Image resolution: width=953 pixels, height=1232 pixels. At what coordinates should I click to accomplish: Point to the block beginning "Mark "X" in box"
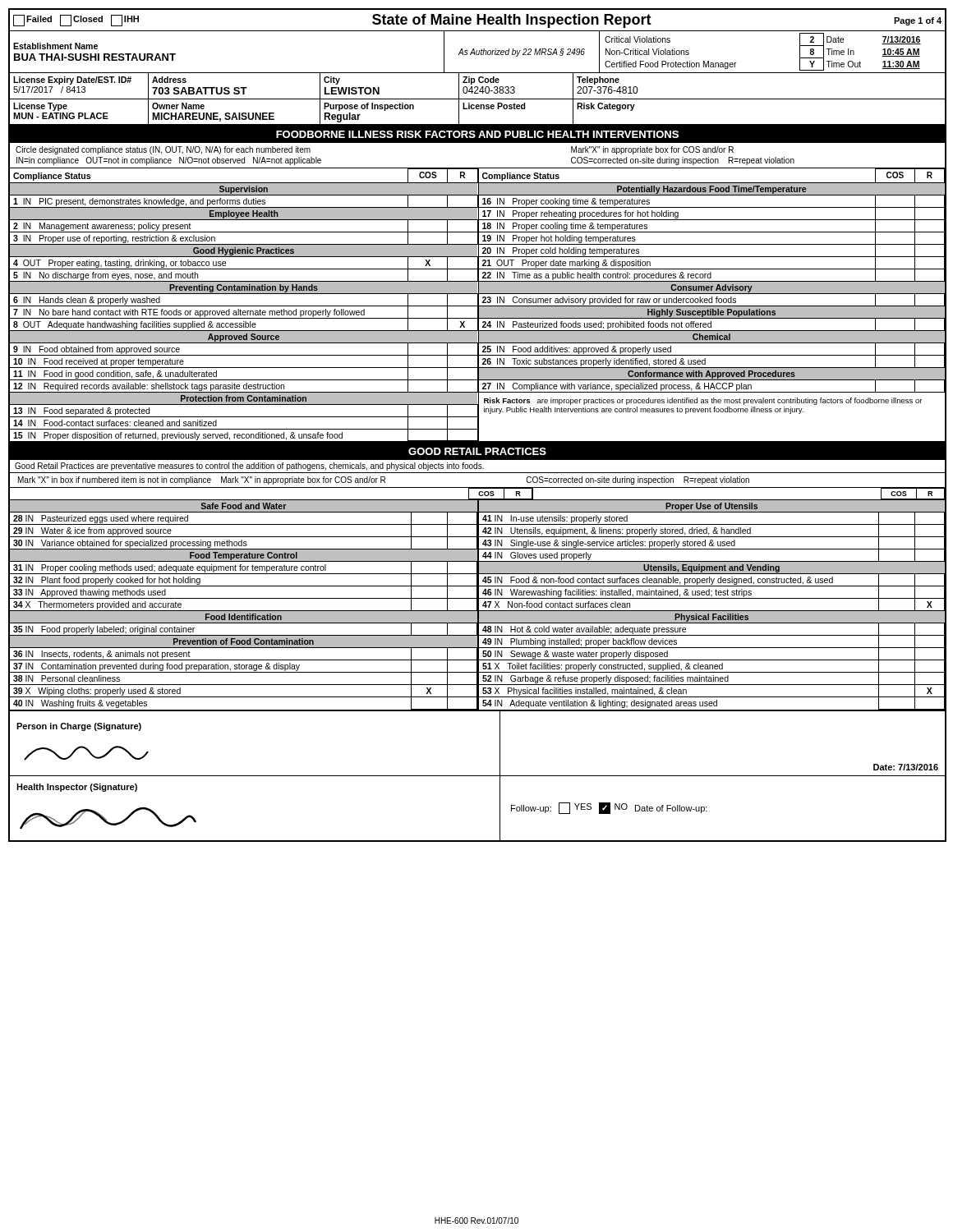click(x=477, y=480)
